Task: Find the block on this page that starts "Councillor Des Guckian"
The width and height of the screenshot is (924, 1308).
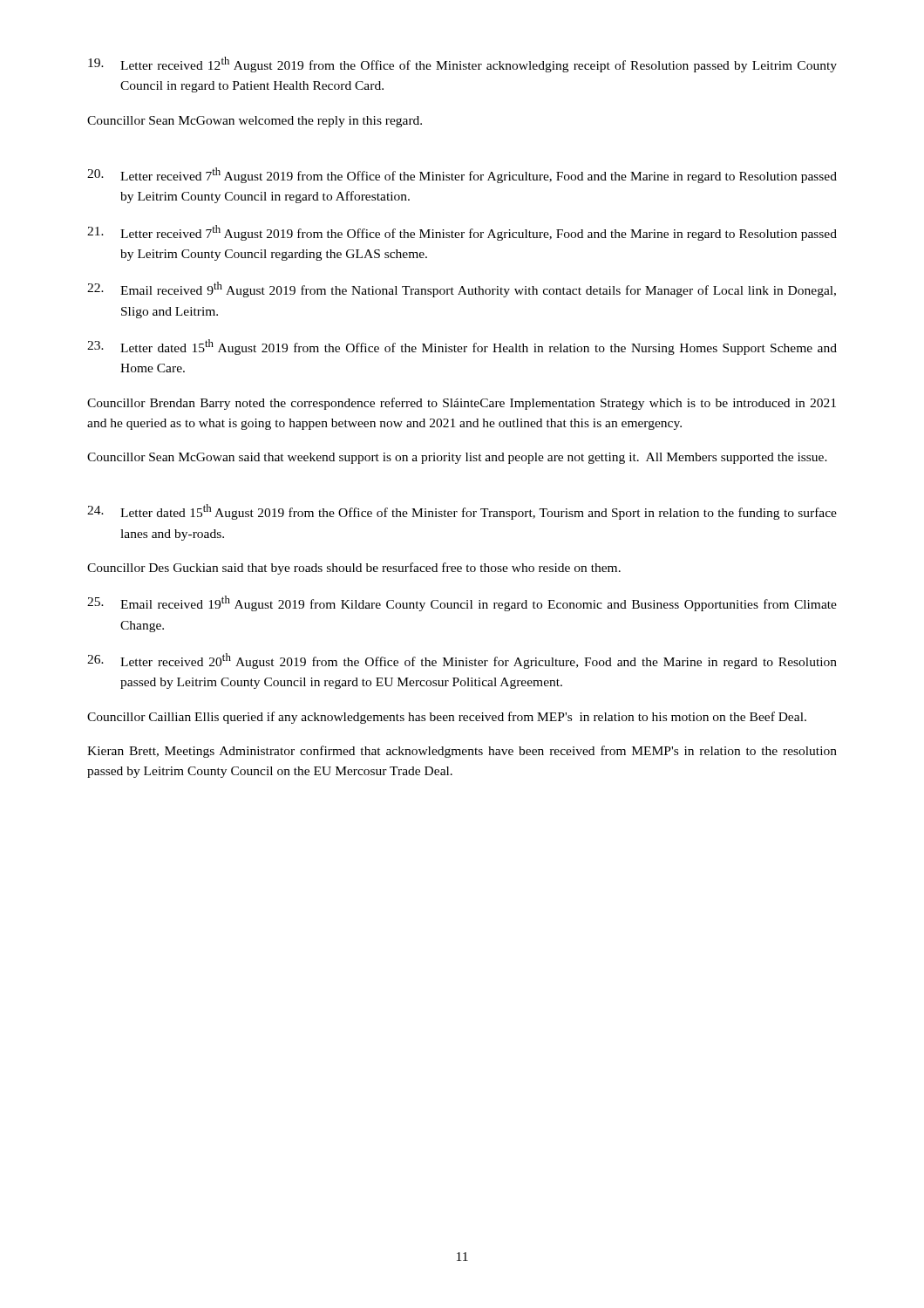Action: [354, 567]
